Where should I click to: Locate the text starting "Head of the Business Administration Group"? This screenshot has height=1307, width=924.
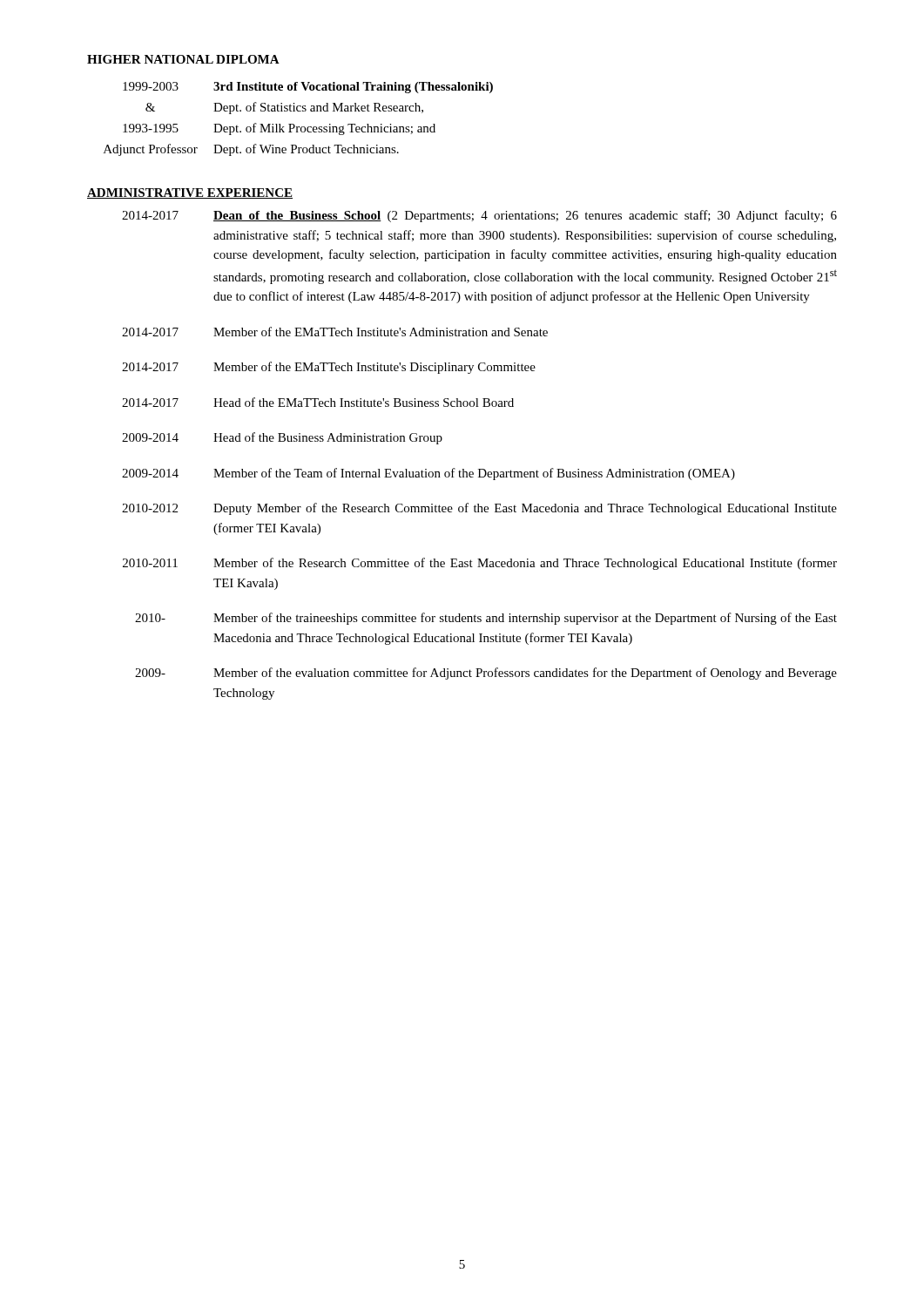pos(328,437)
